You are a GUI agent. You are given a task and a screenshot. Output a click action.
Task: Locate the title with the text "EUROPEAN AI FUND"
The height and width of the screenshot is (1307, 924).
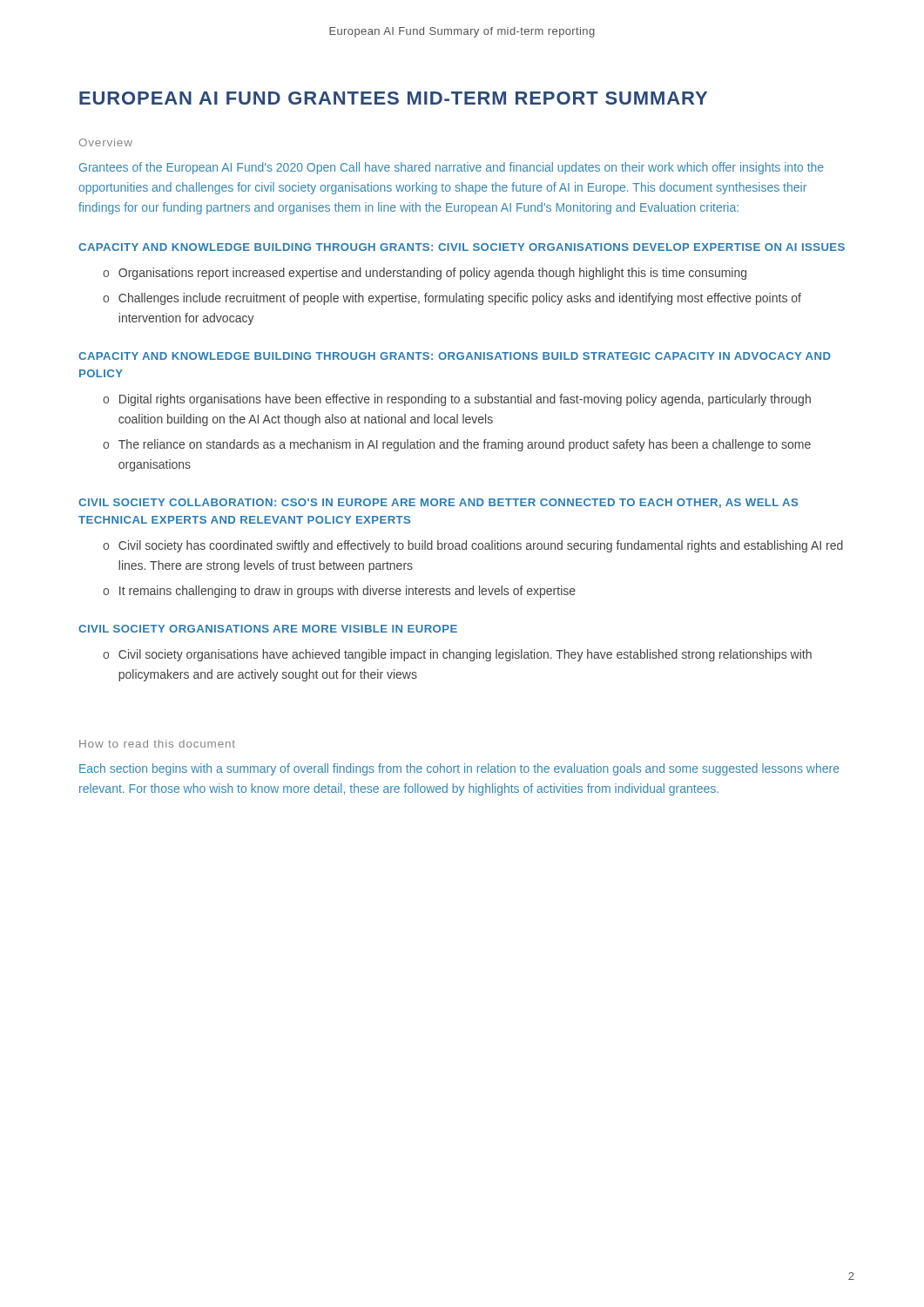(393, 98)
